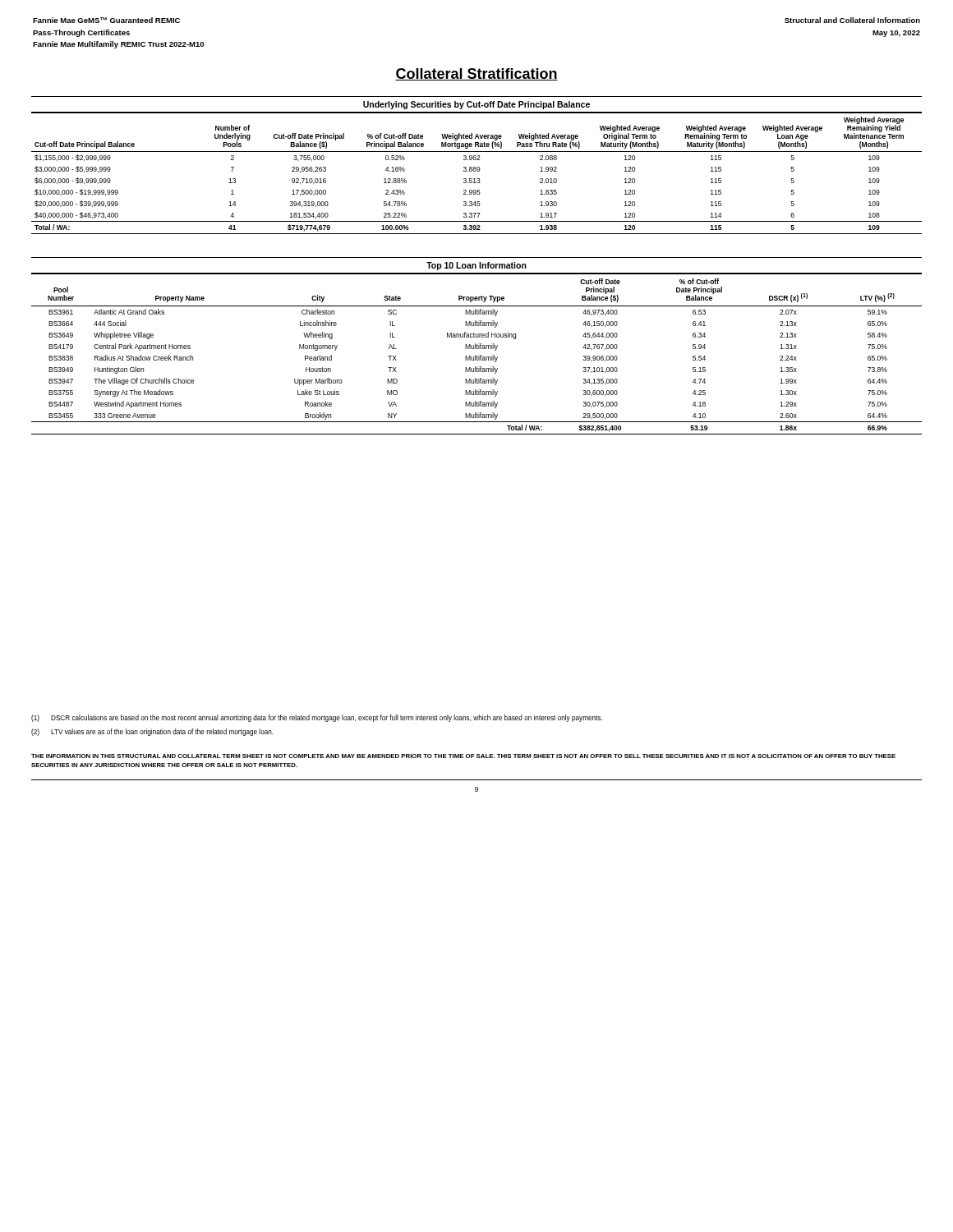The image size is (953, 1232).
Task: Find the section header that says "Top 10 Loan Information"
Action: point(476,265)
